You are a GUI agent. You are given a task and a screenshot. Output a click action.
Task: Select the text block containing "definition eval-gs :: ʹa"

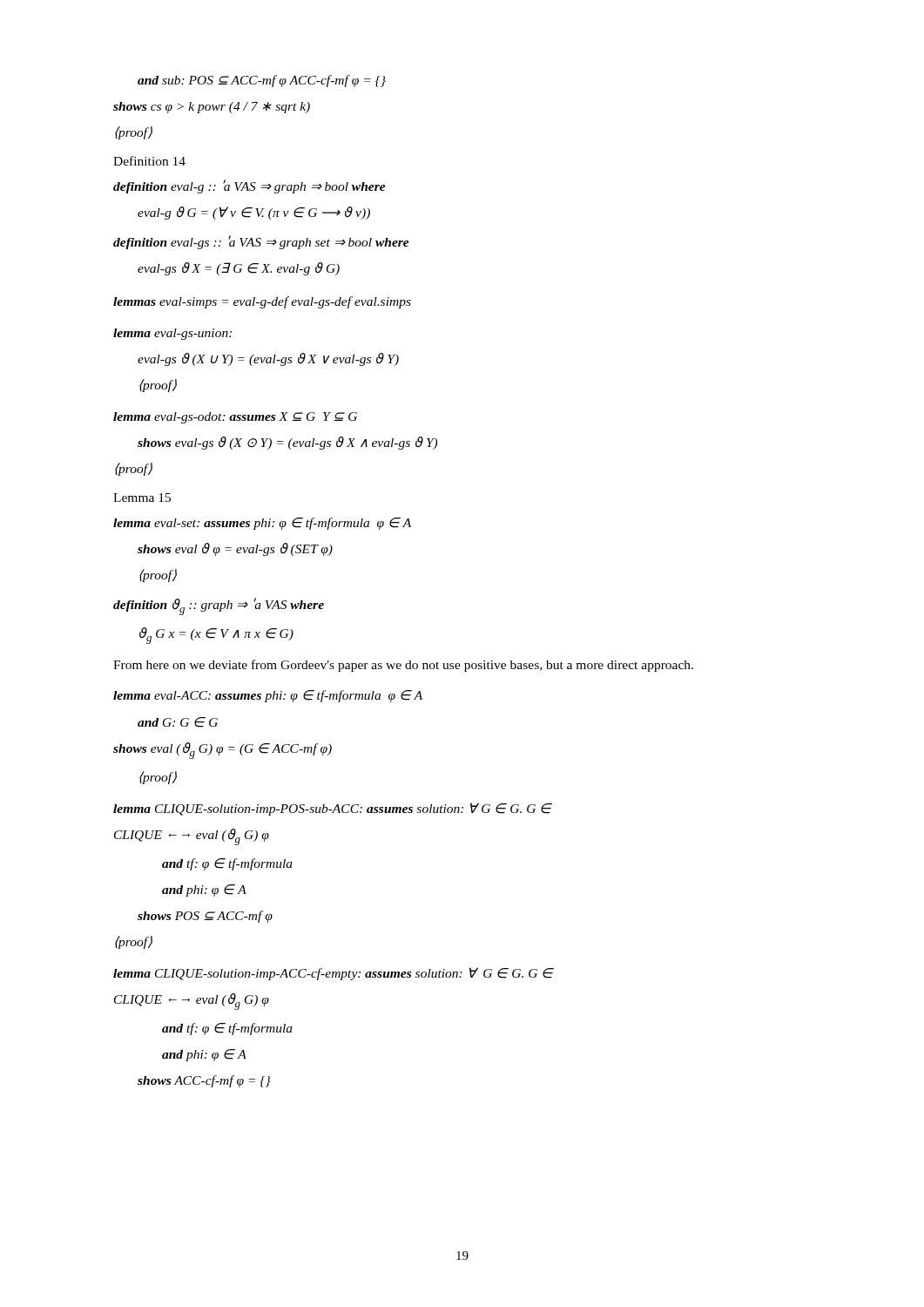261,242
